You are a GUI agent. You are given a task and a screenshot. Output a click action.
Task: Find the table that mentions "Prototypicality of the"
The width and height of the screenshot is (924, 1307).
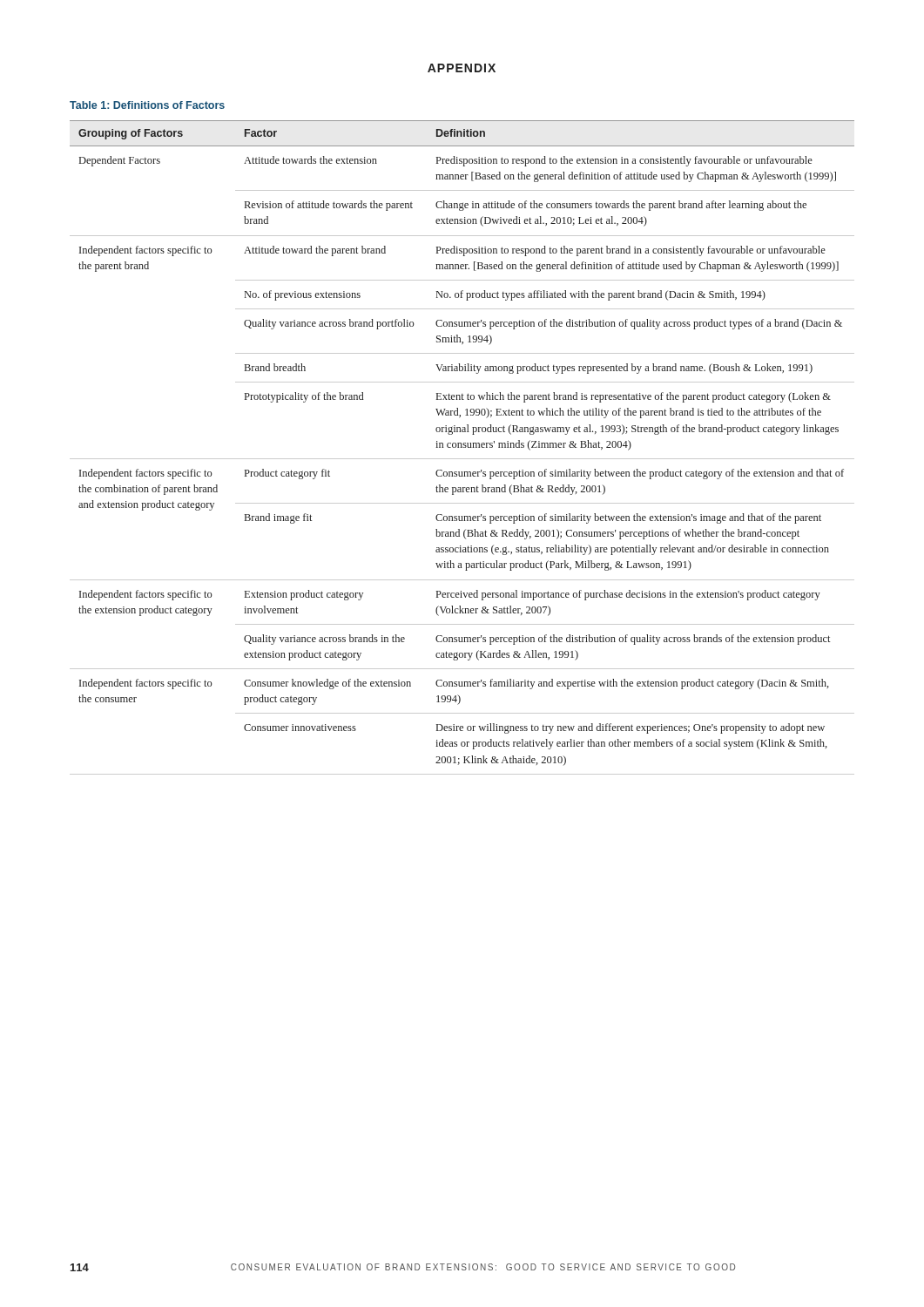click(462, 447)
